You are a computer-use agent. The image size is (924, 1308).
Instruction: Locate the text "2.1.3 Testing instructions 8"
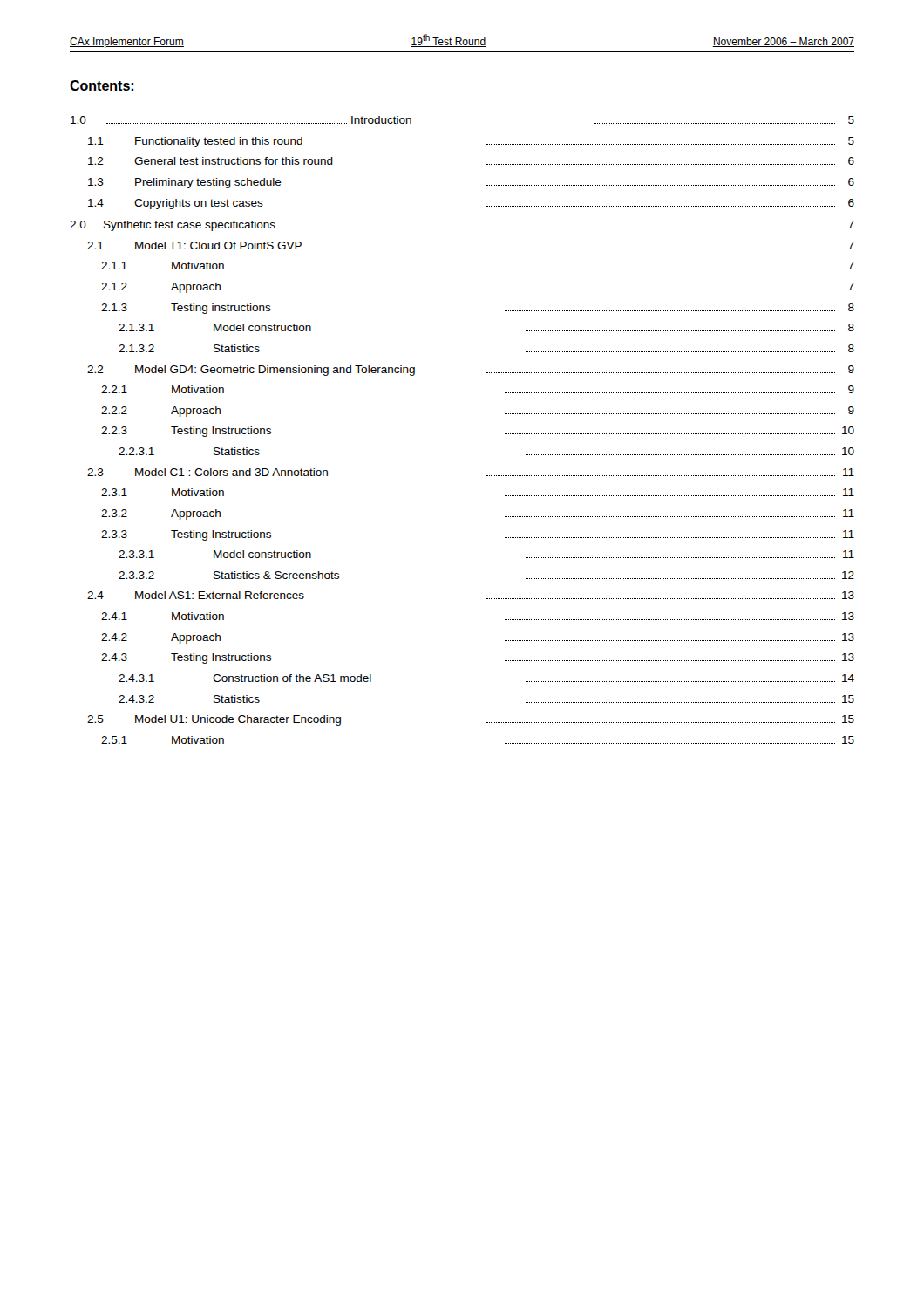pyautogui.click(x=115, y=308)
